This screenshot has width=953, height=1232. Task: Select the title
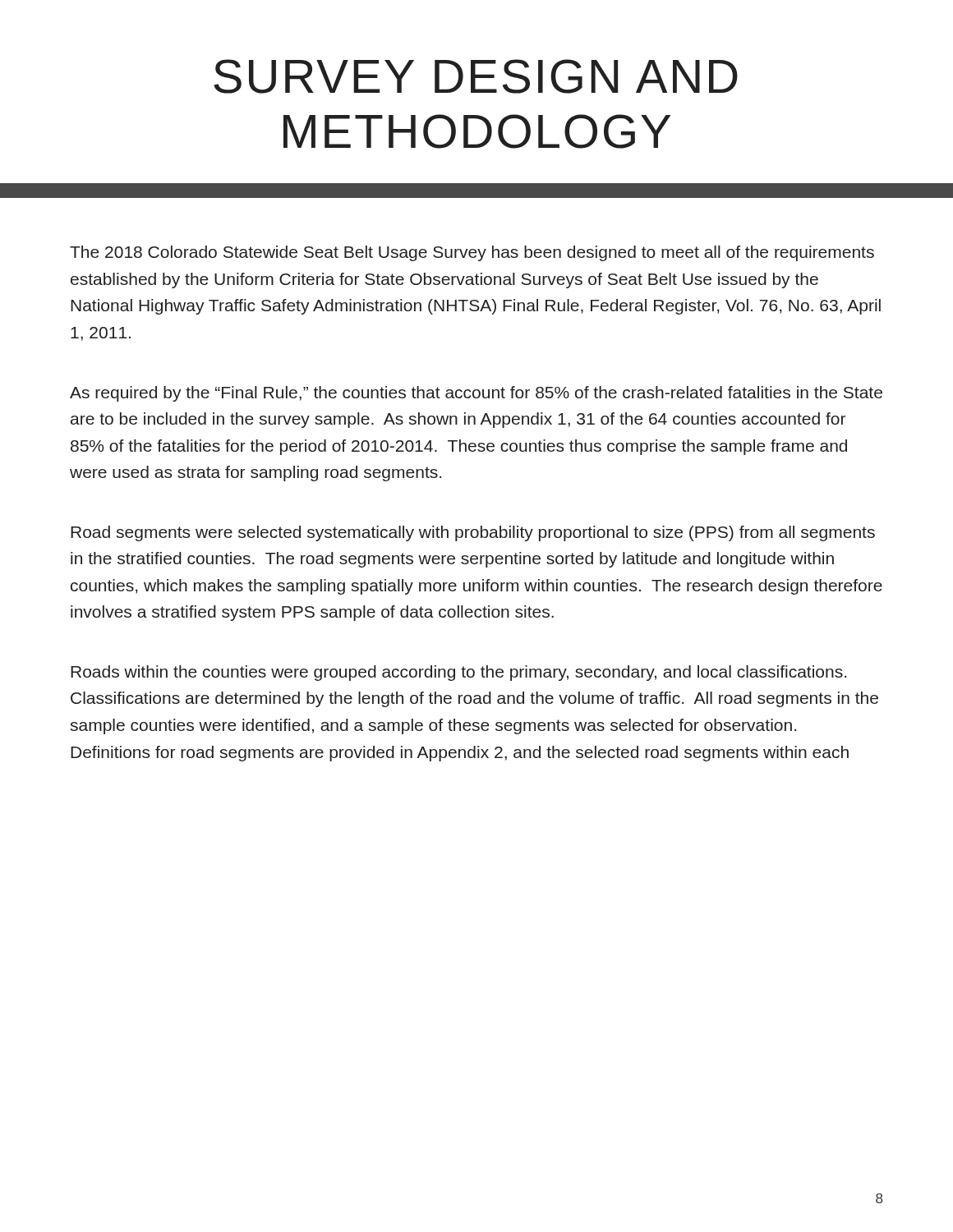476,104
